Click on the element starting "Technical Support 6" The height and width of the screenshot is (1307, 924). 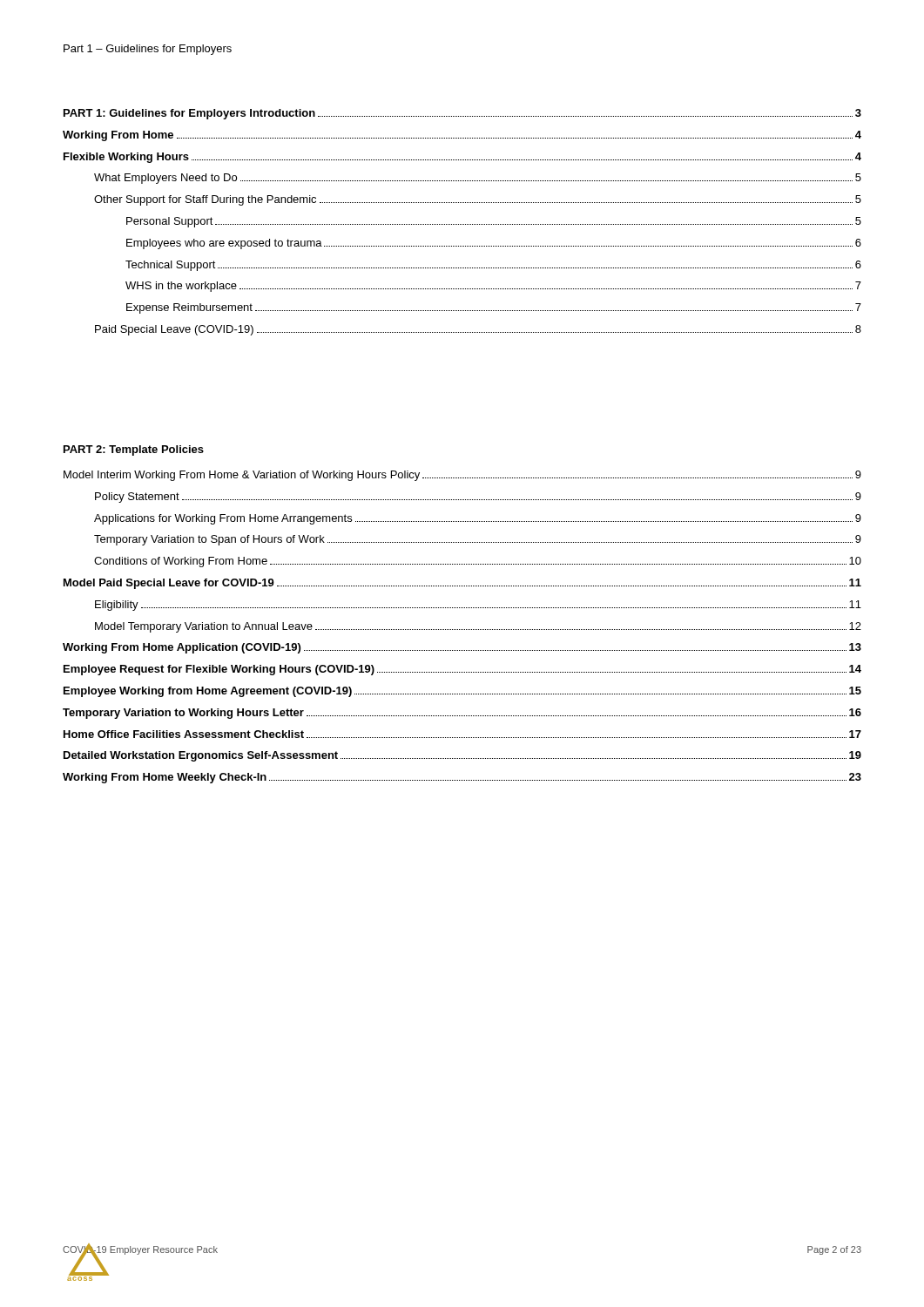493,265
